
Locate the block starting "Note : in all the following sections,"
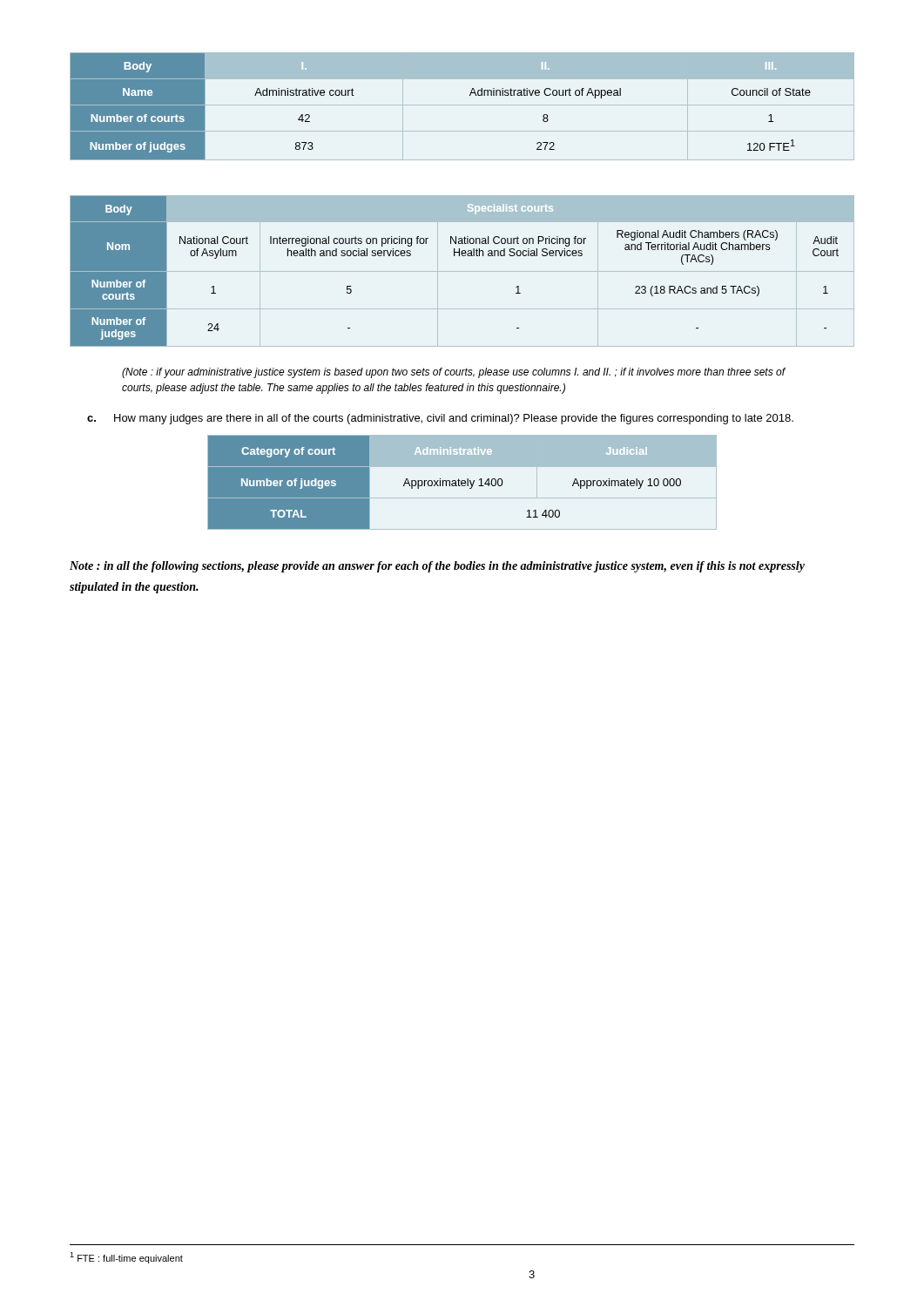tap(437, 577)
